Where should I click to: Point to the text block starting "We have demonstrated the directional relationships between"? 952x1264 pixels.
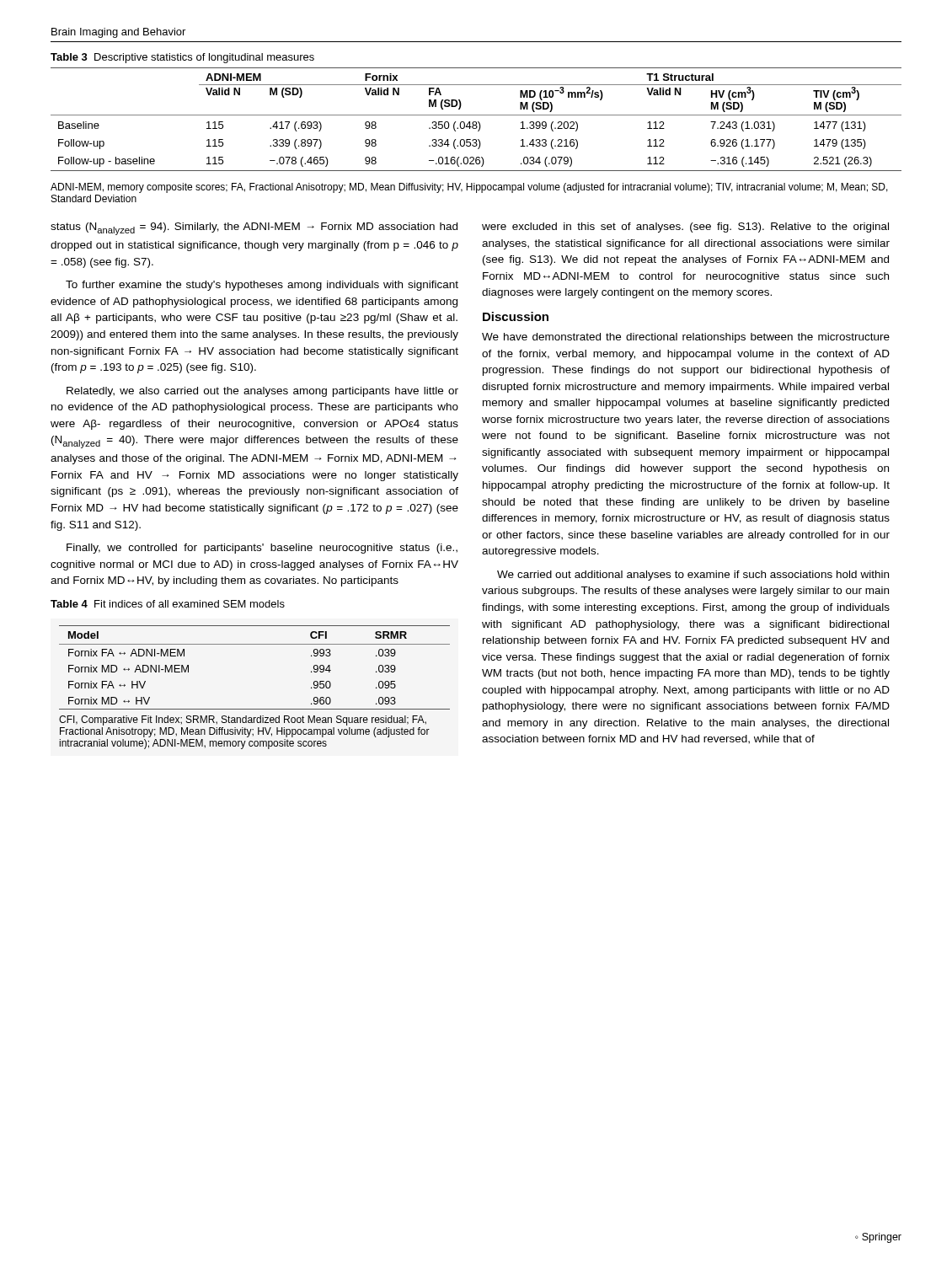pyautogui.click(x=686, y=538)
